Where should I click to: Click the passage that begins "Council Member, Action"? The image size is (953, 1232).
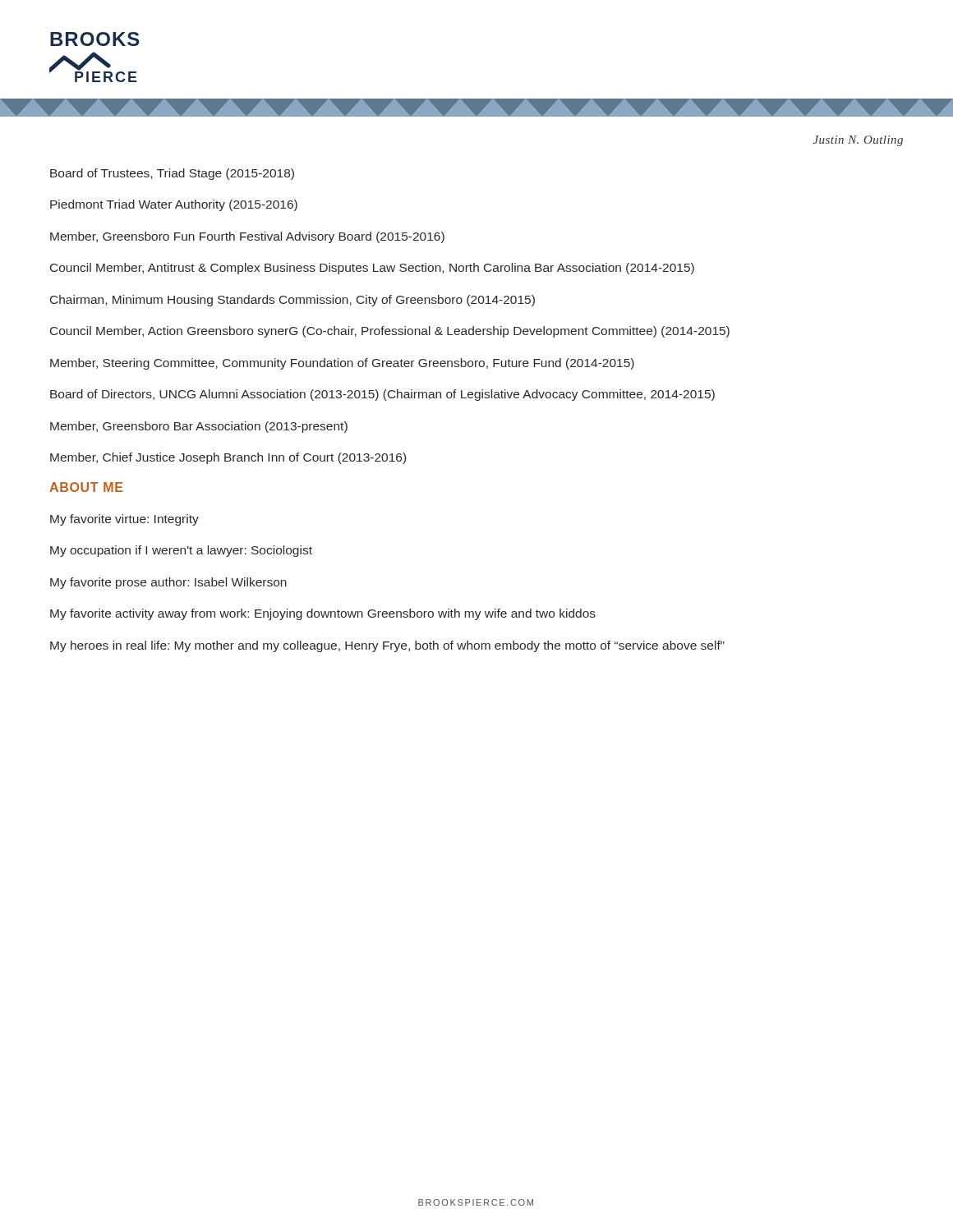point(390,331)
